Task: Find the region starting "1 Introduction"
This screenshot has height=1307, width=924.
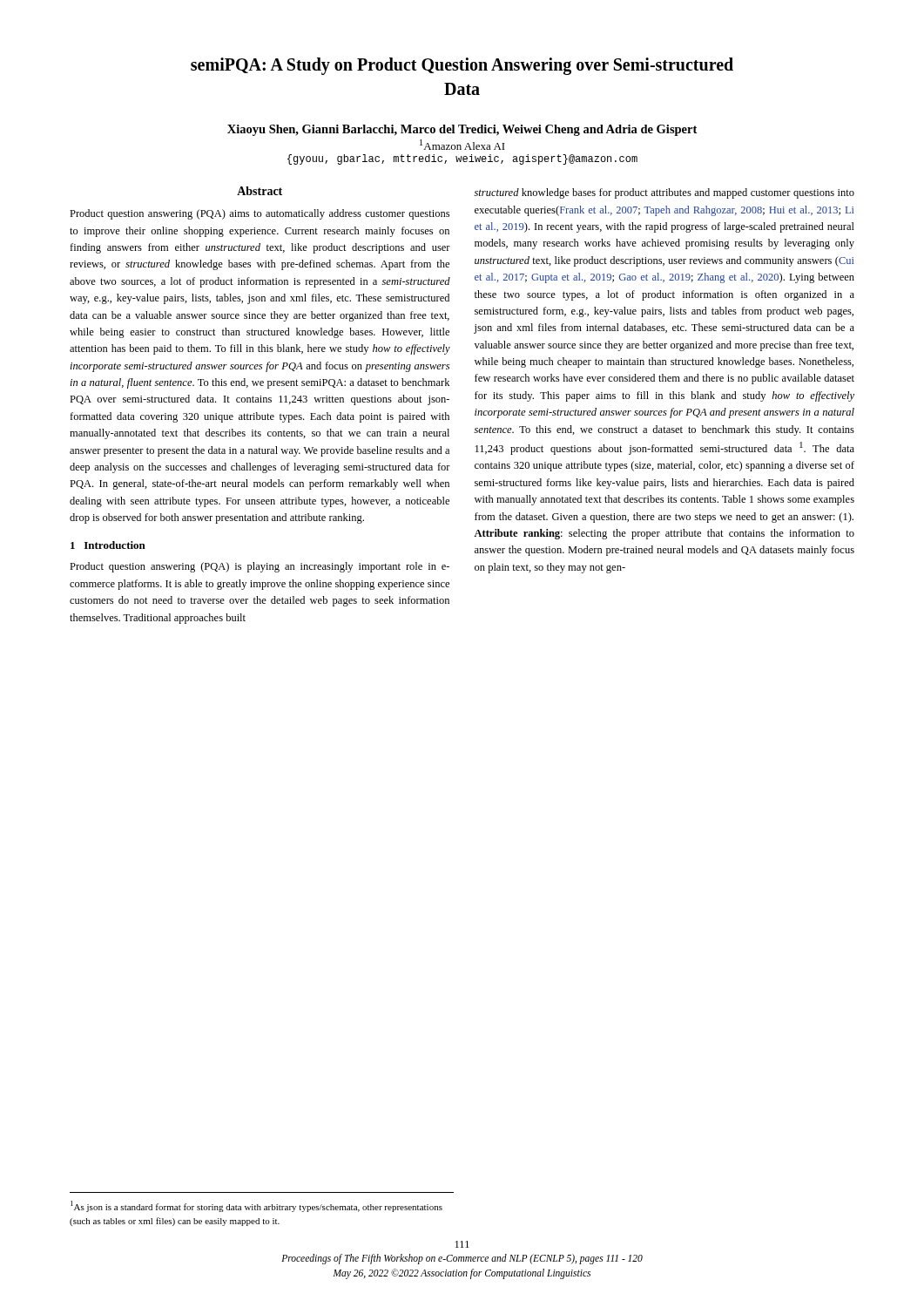Action: pyautogui.click(x=107, y=545)
